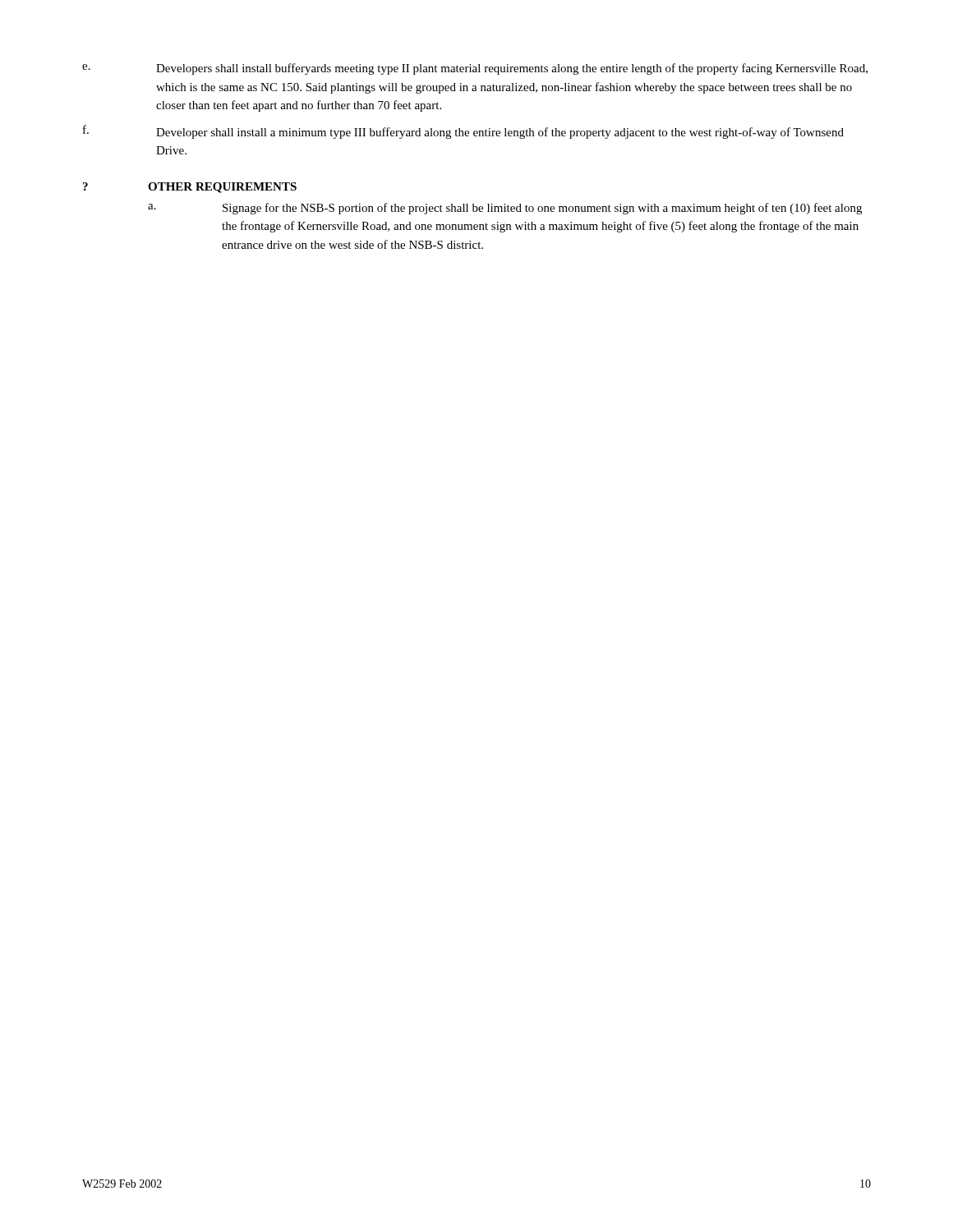This screenshot has height=1232, width=953.
Task: Select the list item that says "f. Developer shall install a minimum type"
Action: (476, 141)
